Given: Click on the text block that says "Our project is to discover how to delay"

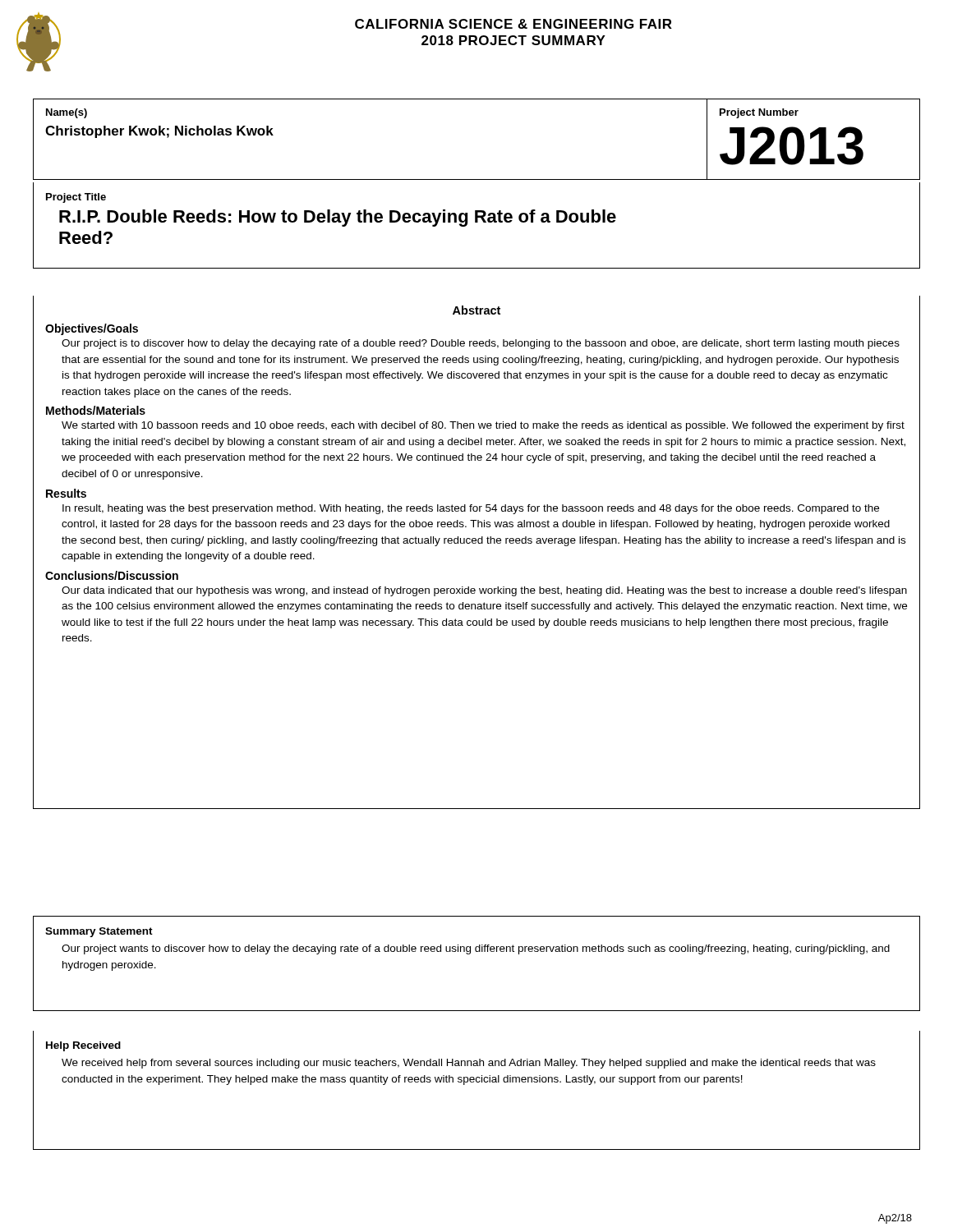Looking at the screenshot, I should [481, 367].
